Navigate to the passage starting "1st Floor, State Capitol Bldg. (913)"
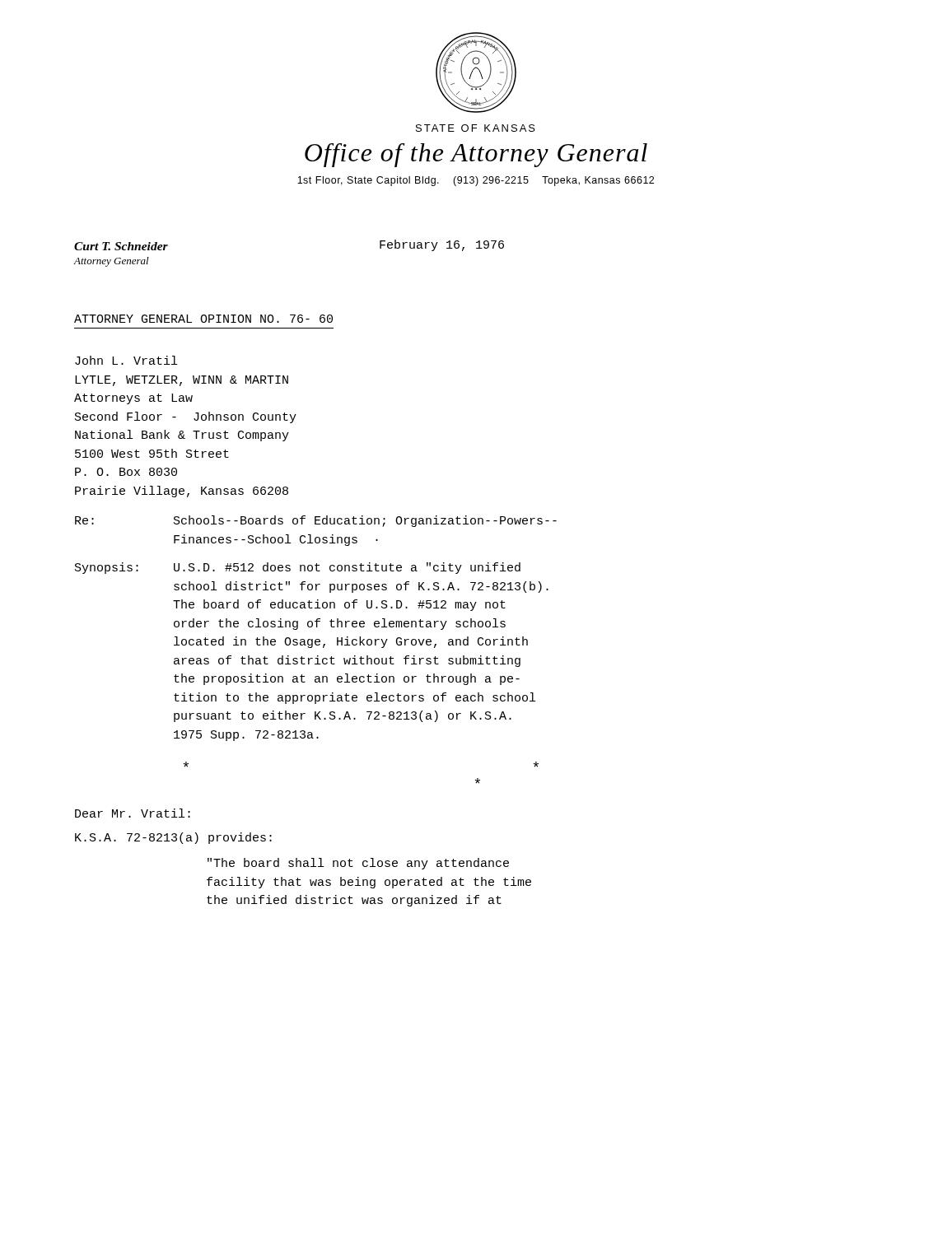952x1235 pixels. pos(476,180)
